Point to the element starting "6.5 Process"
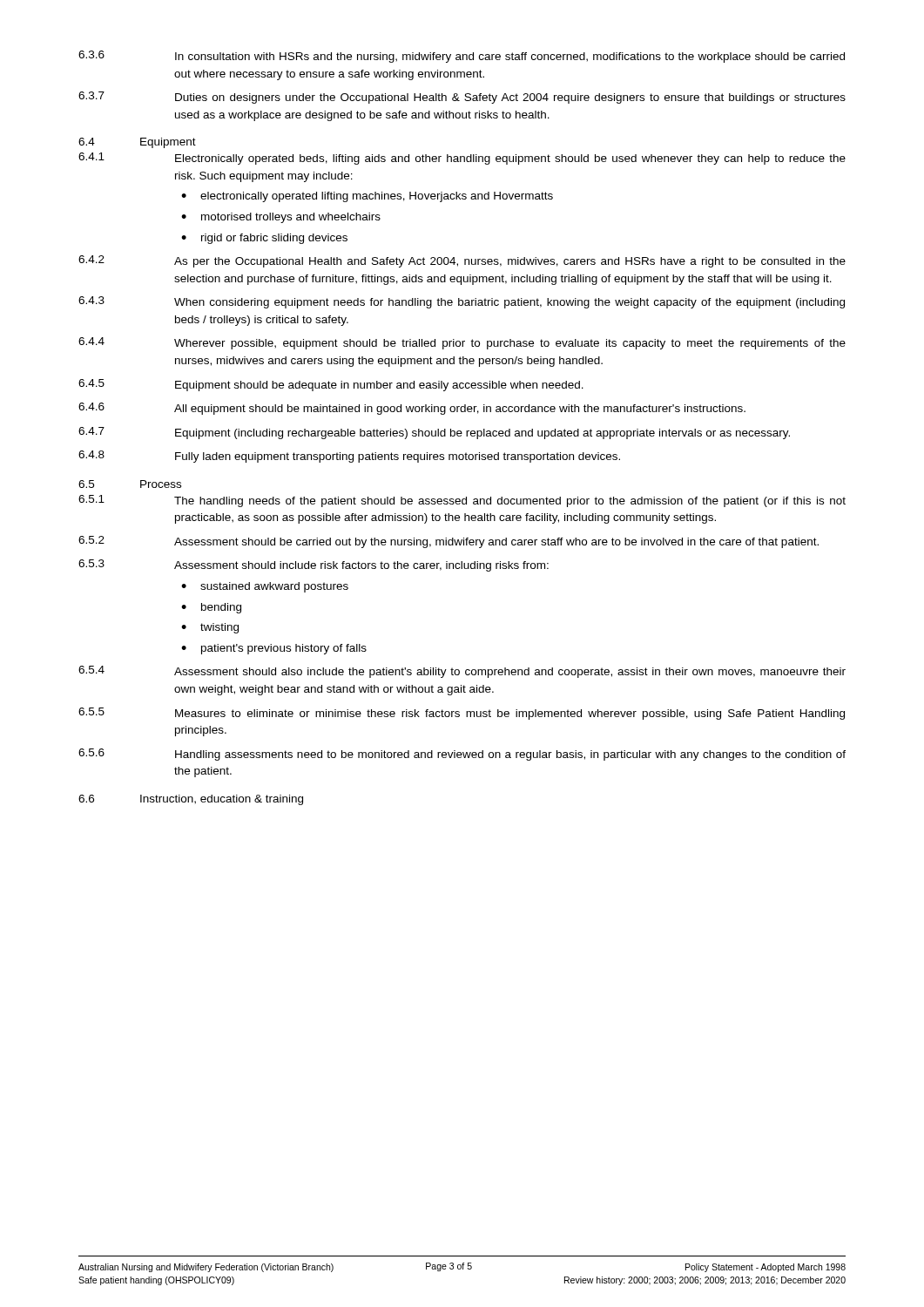The width and height of the screenshot is (924, 1307). click(x=130, y=484)
